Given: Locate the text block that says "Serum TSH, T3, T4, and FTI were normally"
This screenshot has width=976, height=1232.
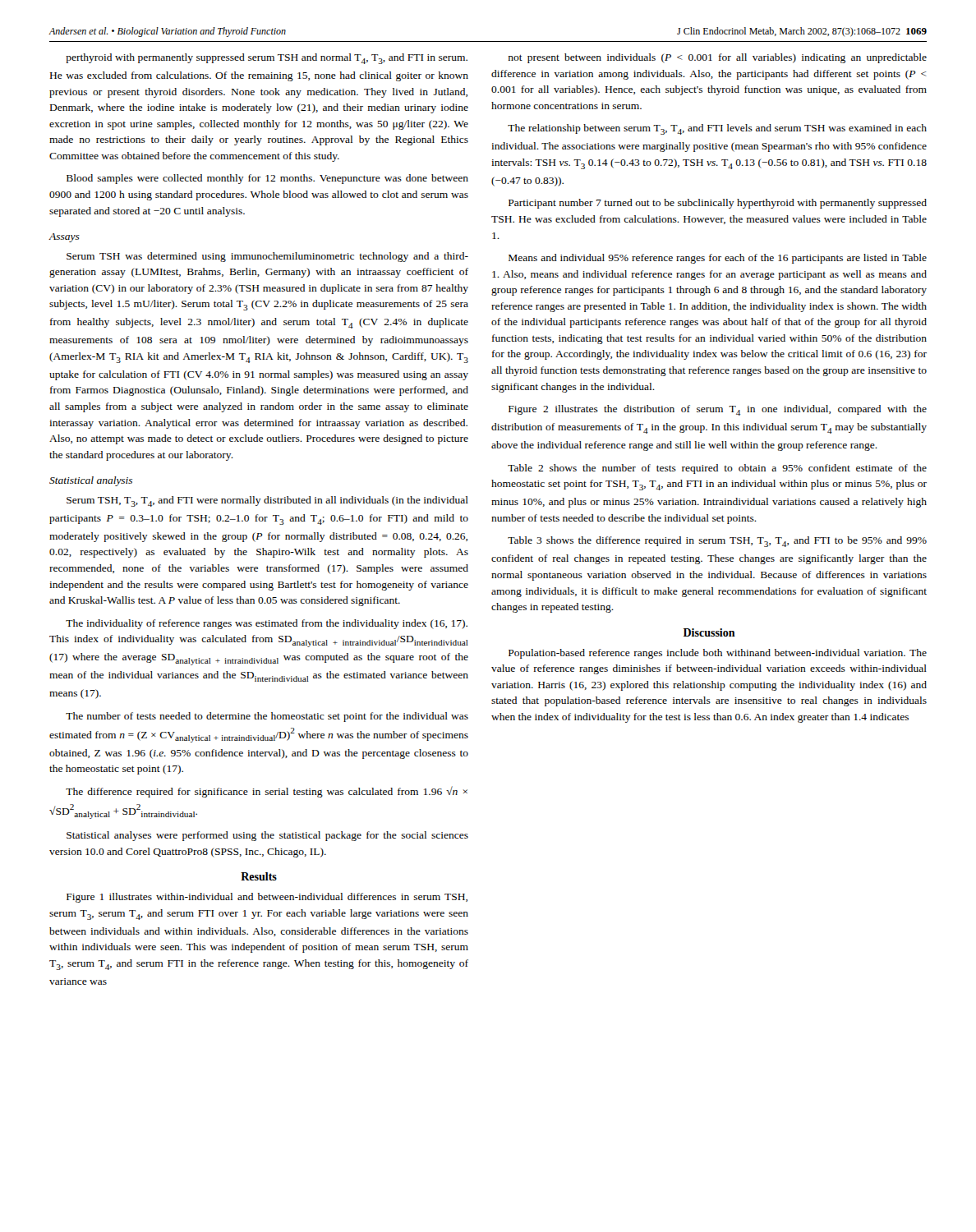Looking at the screenshot, I should [x=259, y=550].
